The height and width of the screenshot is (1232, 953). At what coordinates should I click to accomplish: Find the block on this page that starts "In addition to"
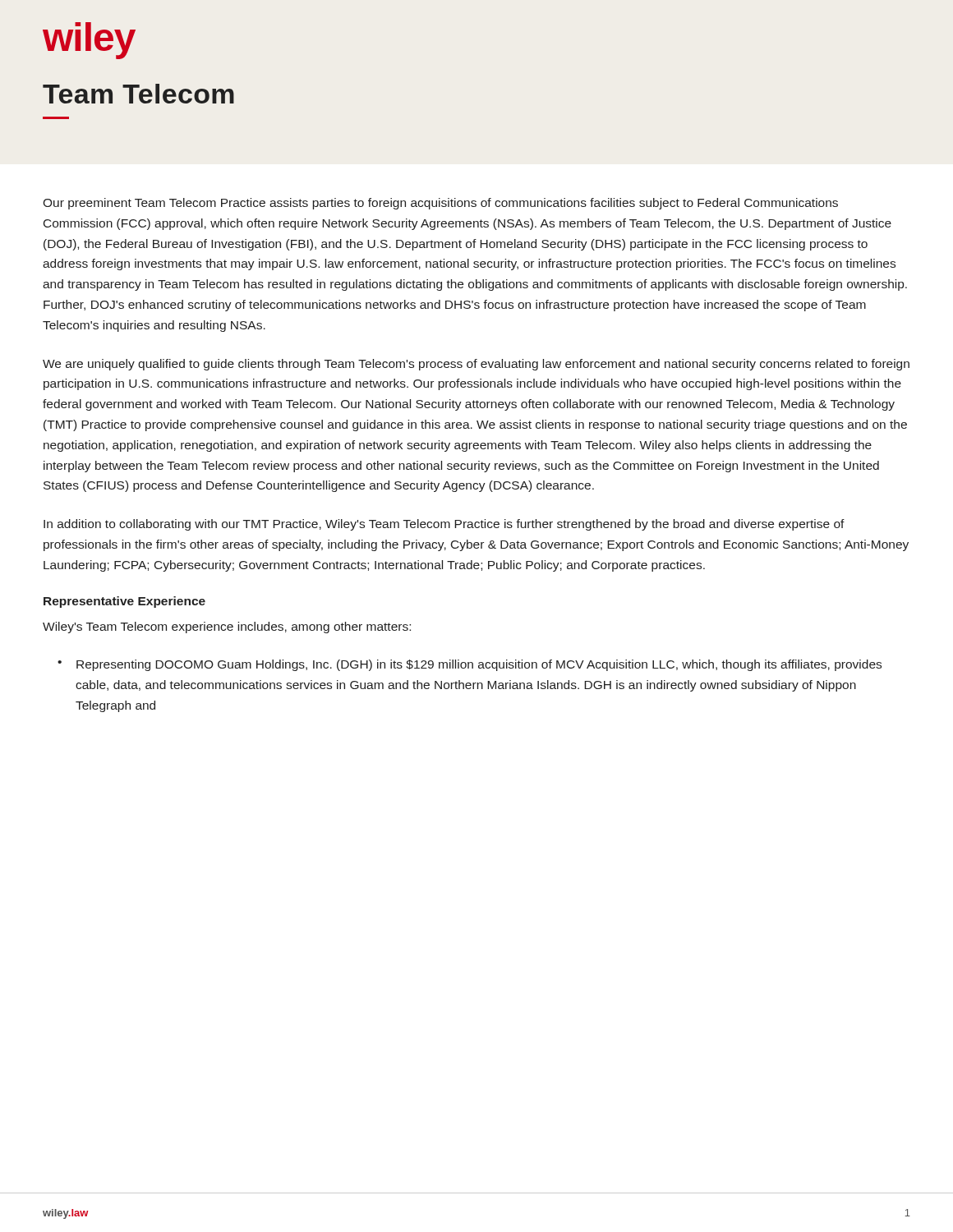click(476, 544)
